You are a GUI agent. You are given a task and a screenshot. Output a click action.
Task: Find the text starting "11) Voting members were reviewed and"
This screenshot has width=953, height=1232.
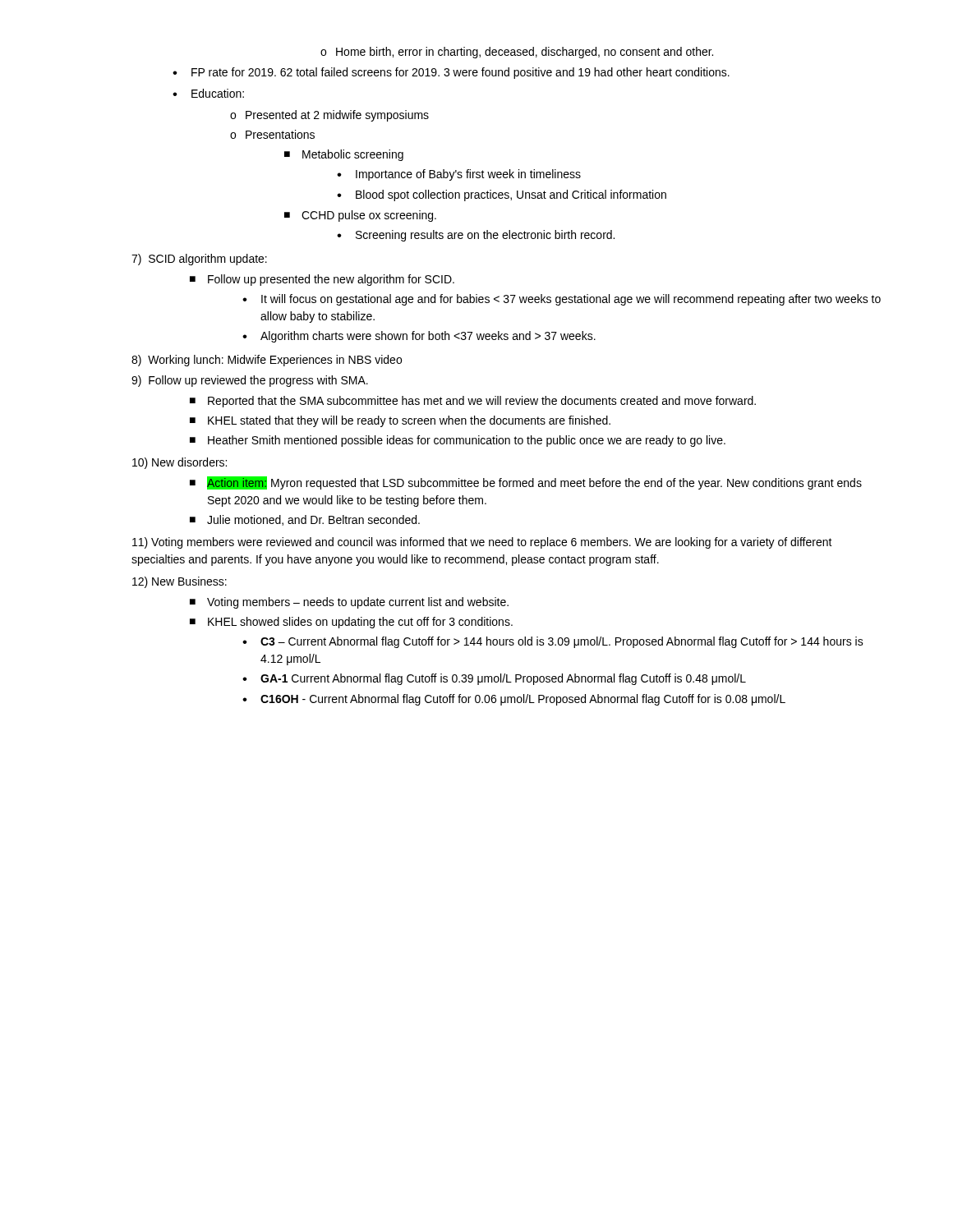(509, 551)
